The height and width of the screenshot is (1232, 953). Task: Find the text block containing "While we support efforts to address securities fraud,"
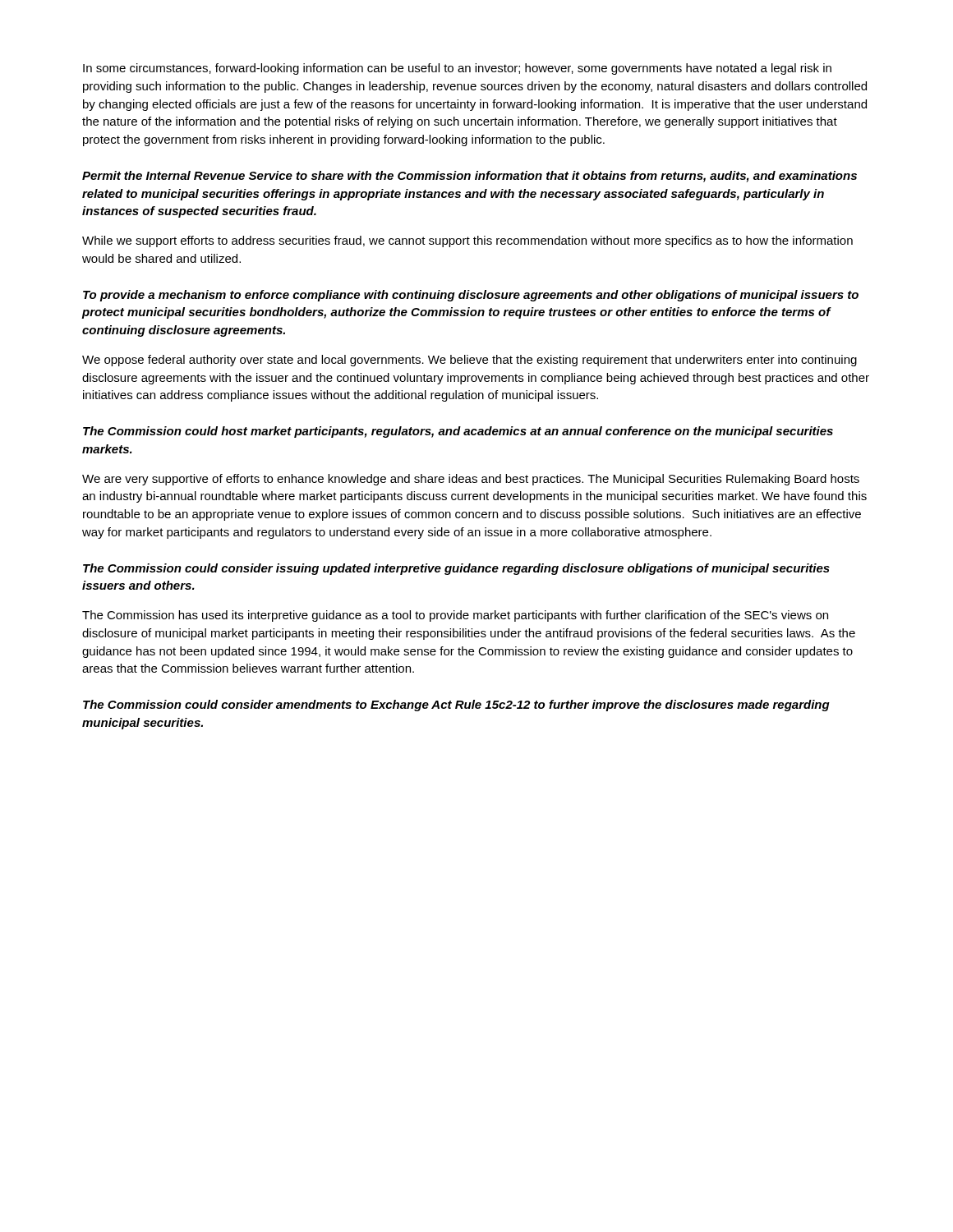tap(468, 249)
